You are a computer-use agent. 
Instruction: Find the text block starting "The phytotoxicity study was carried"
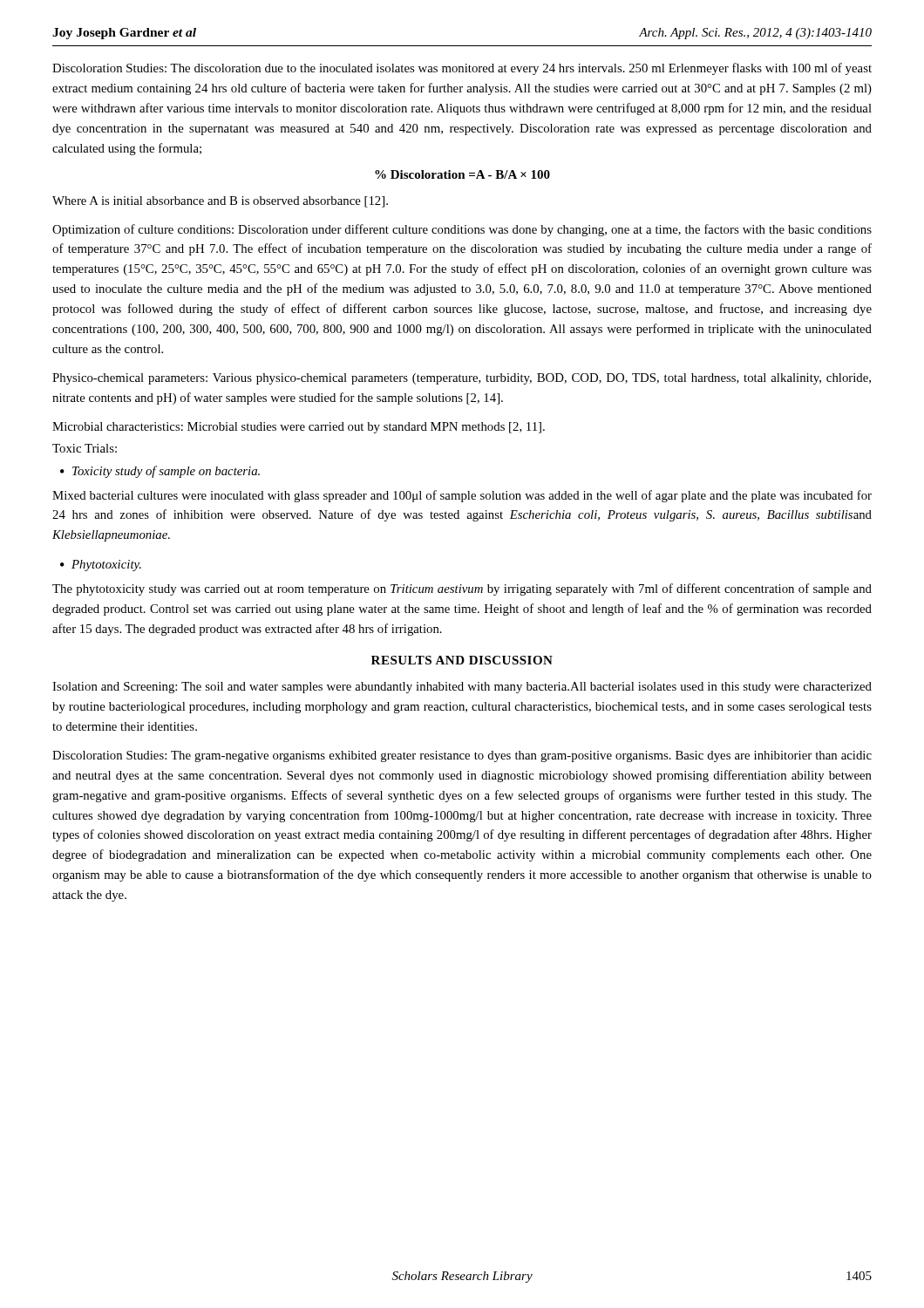[x=462, y=609]
